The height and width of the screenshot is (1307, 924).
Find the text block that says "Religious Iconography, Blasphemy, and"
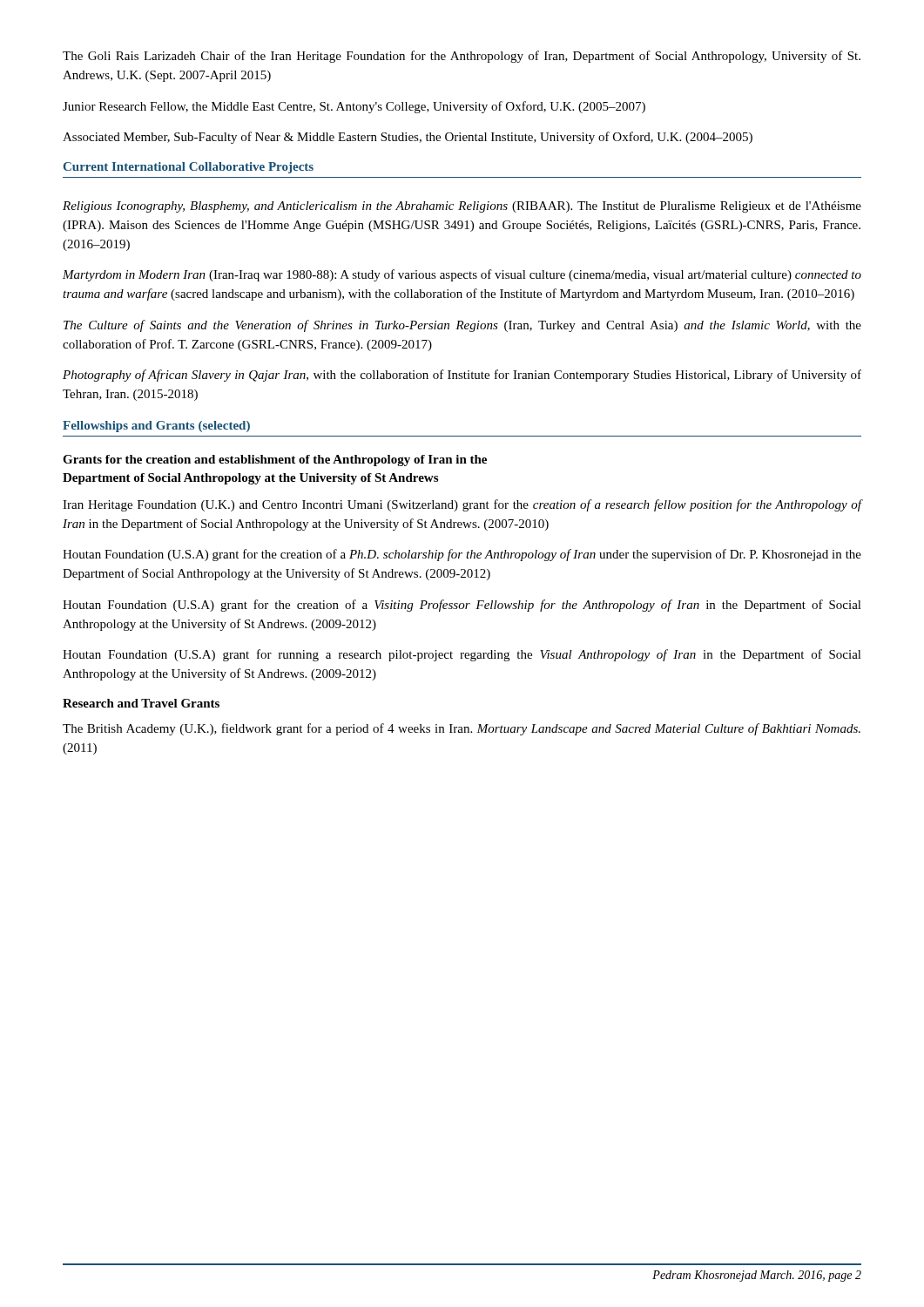462,225
